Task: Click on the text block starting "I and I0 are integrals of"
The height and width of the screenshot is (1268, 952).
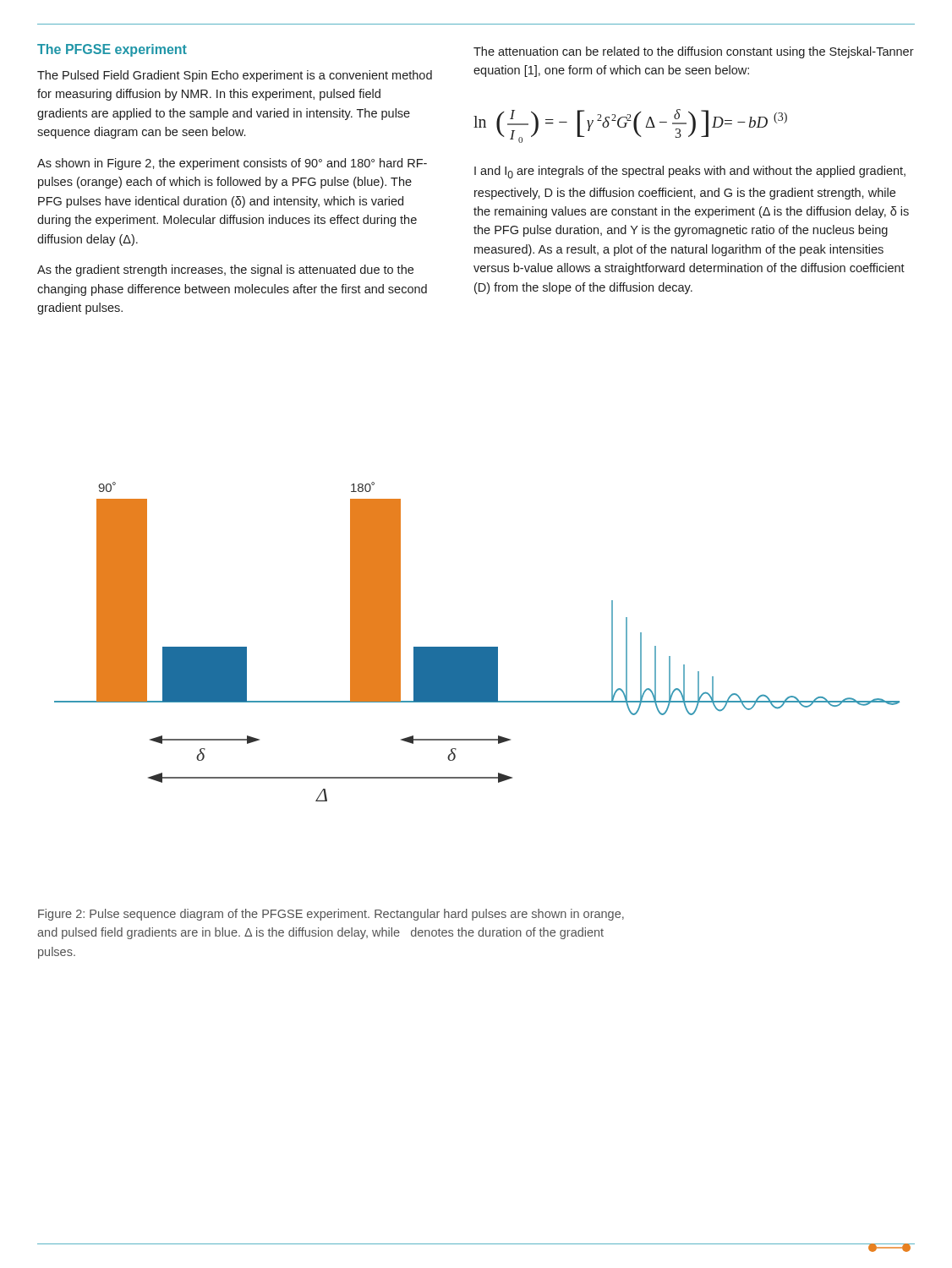Action: 691,229
